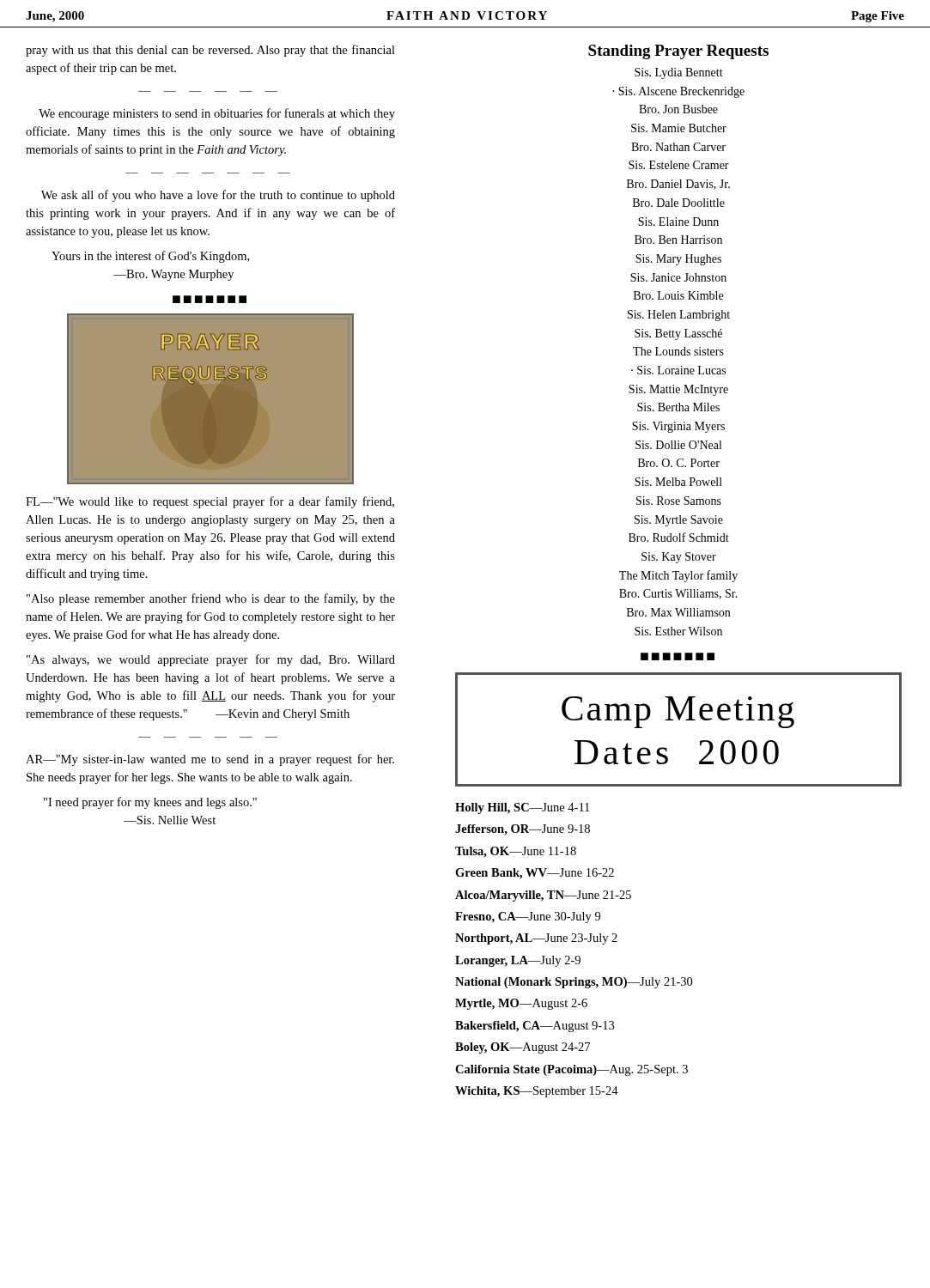Viewport: 930px width, 1288px height.
Task: Click on the list item containing "Bro. Dale Doolittle"
Action: tap(678, 203)
